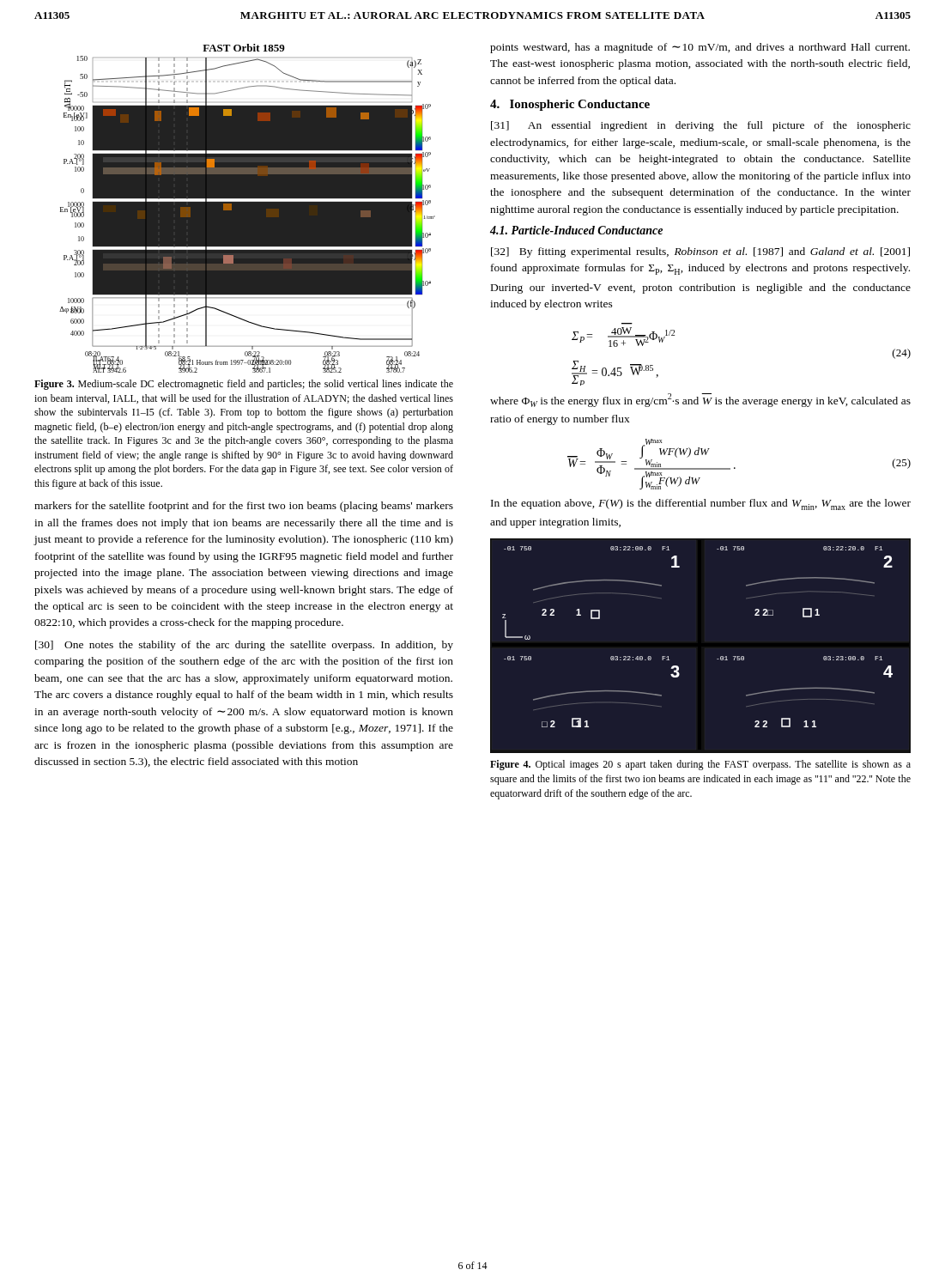Image resolution: width=945 pixels, height=1288 pixels.
Task: Find the element starting "[30] One notes the stability of"
Action: click(x=244, y=703)
